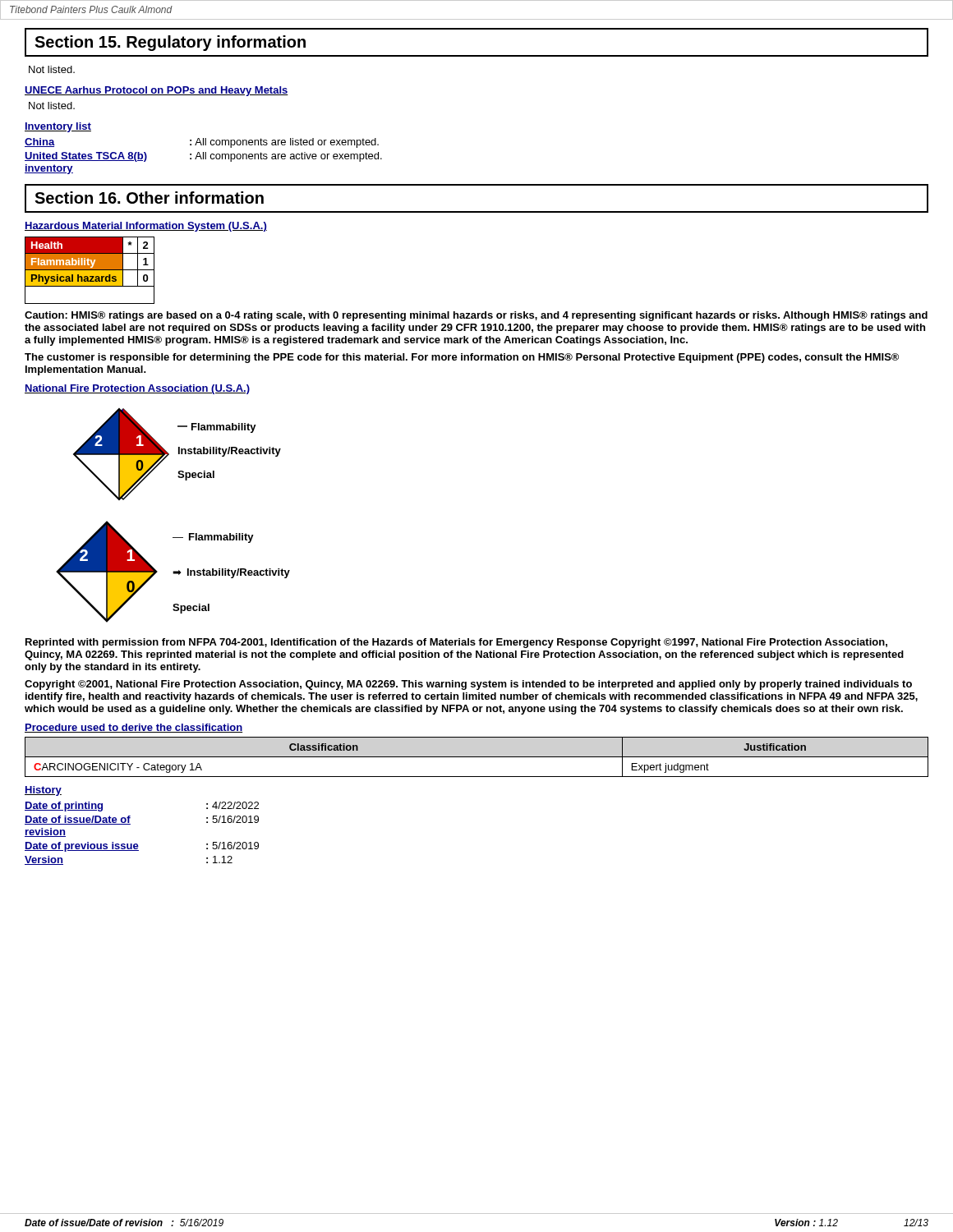Find the text block starting "Date of printing"
Screen dimensions: 1232x953
tap(44, 806)
